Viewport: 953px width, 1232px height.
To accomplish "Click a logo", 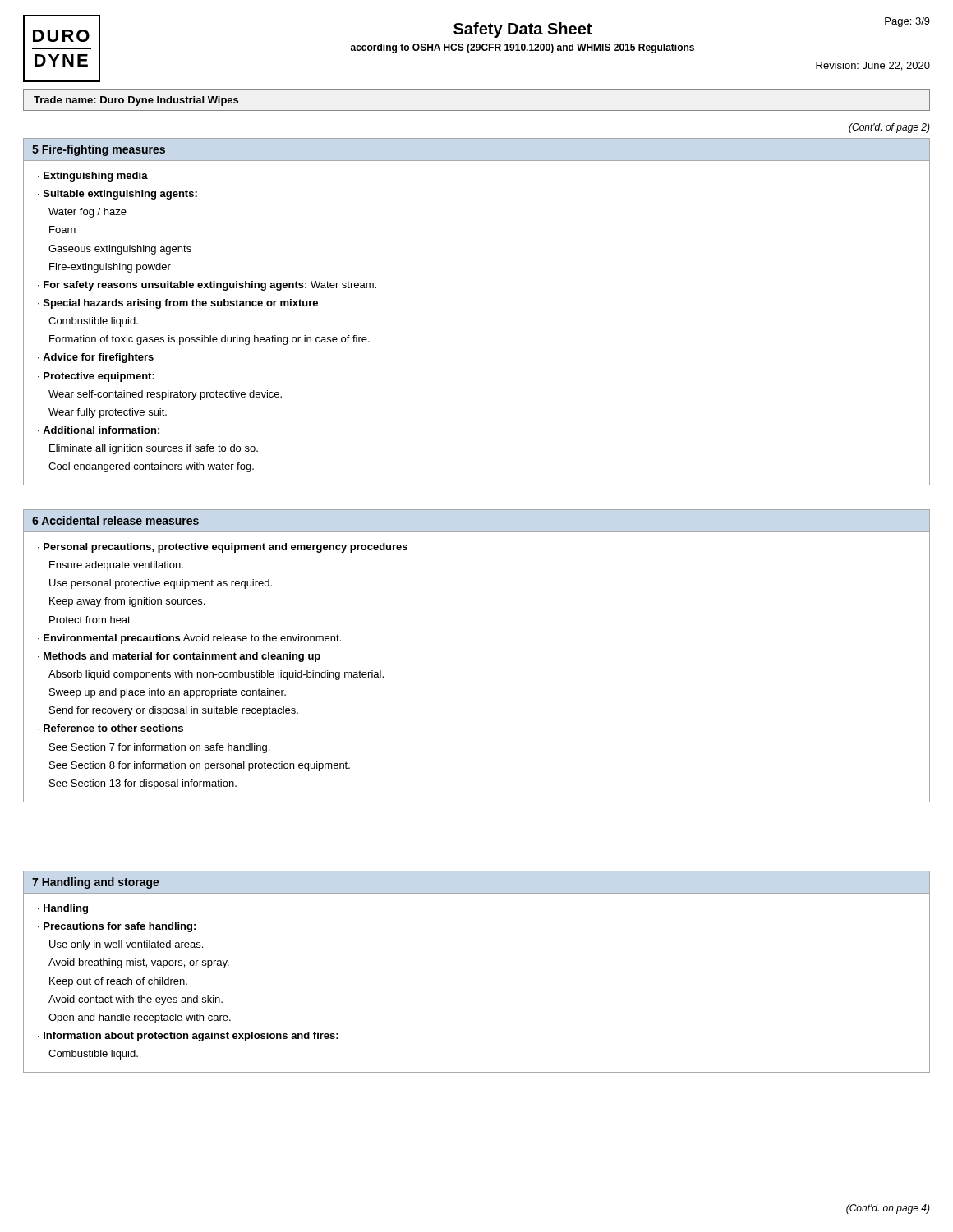I will click(62, 48).
